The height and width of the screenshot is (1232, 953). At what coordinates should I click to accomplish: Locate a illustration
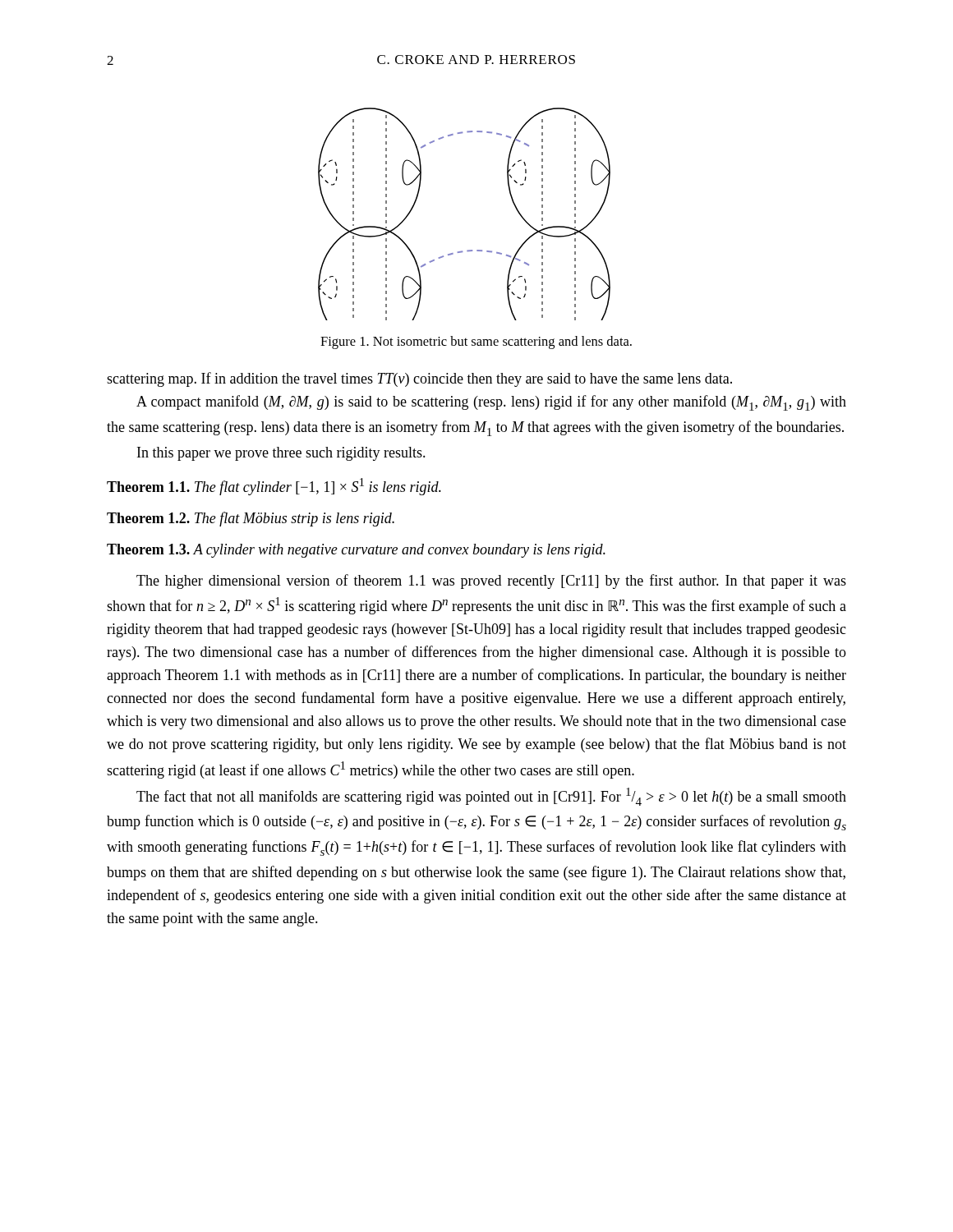pos(476,209)
